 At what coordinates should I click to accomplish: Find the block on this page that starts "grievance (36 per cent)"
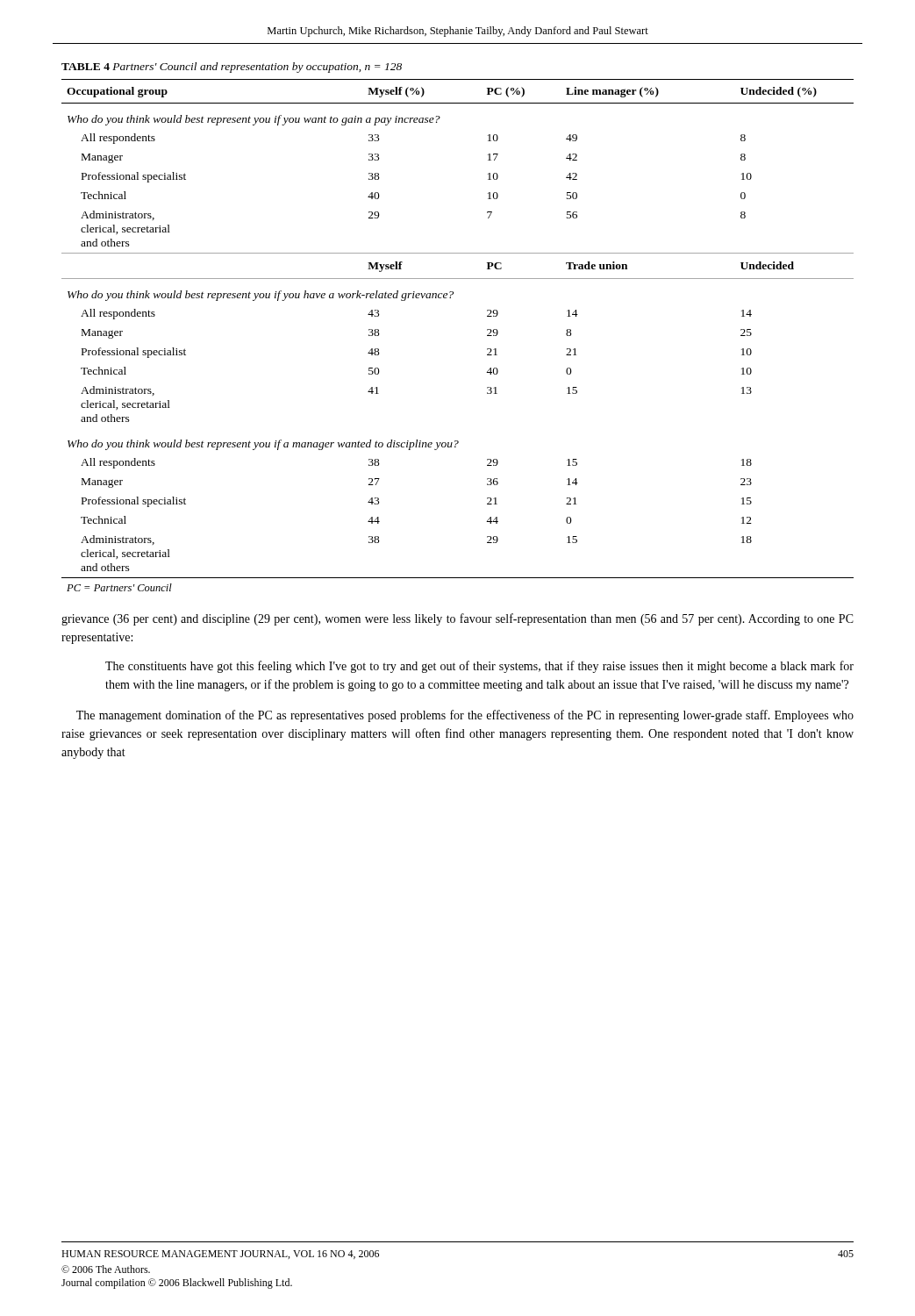[x=458, y=628]
